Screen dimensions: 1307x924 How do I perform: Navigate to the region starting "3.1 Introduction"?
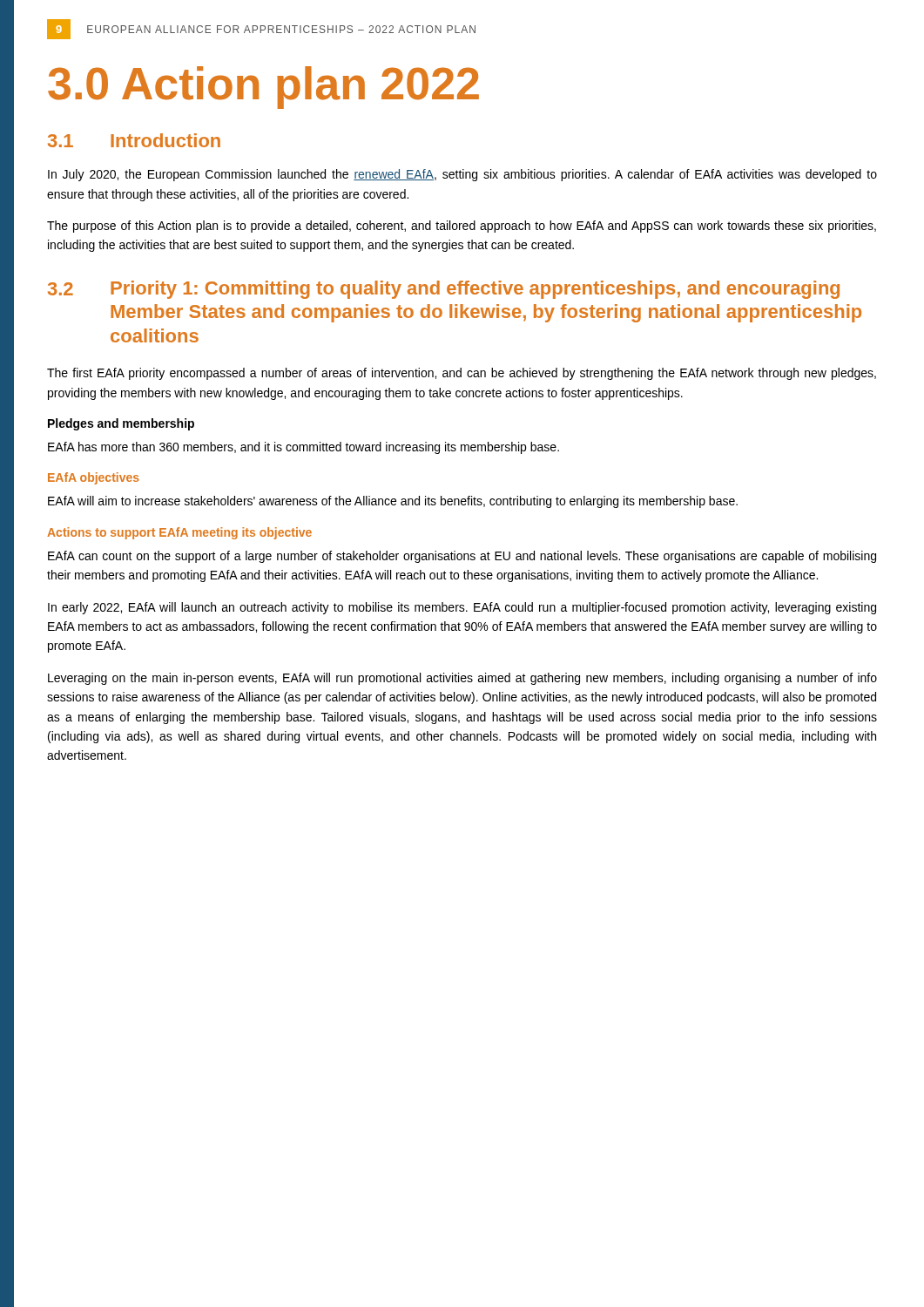pyautogui.click(x=134, y=141)
